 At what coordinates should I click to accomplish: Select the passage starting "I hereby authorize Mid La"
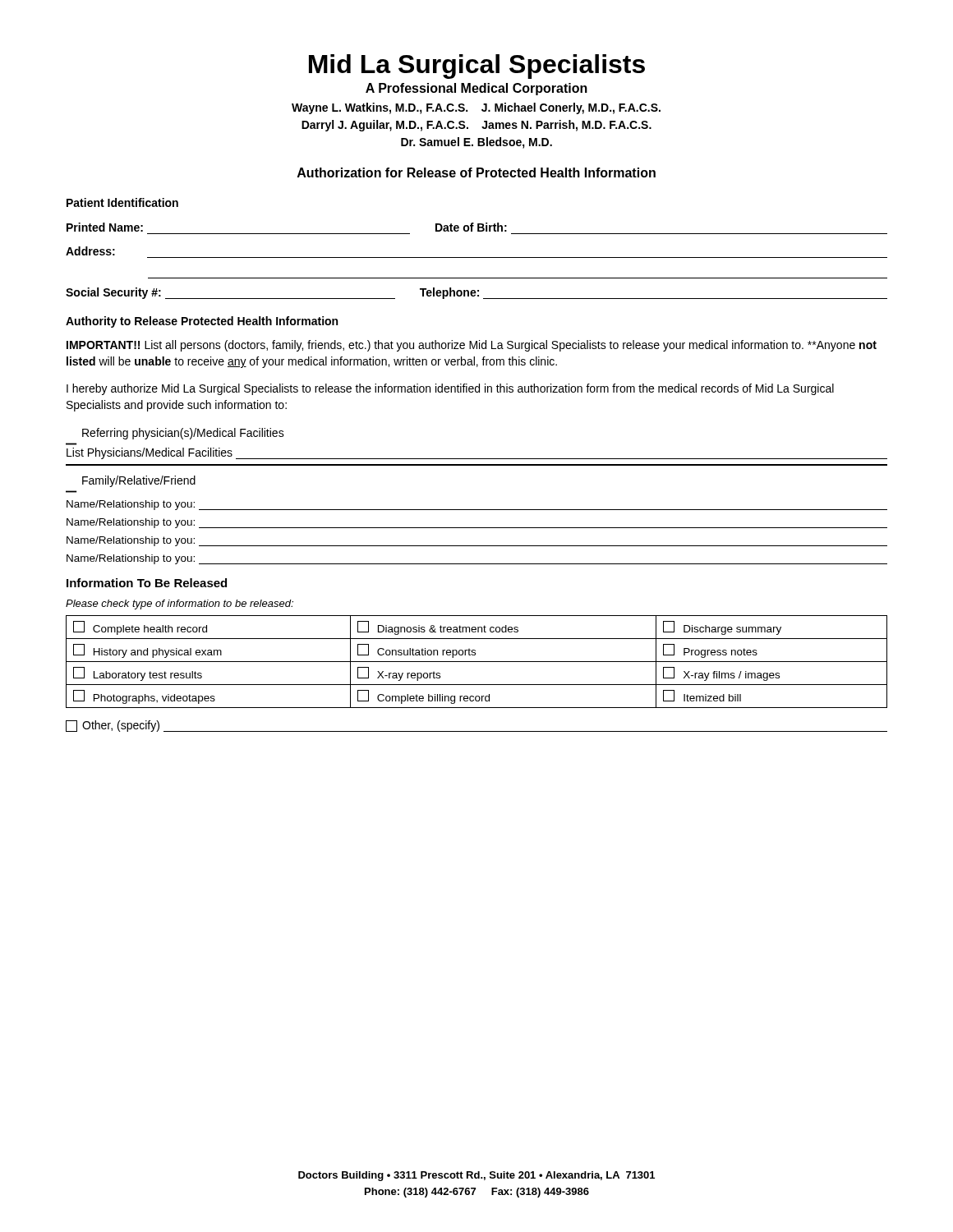[x=476, y=397]
